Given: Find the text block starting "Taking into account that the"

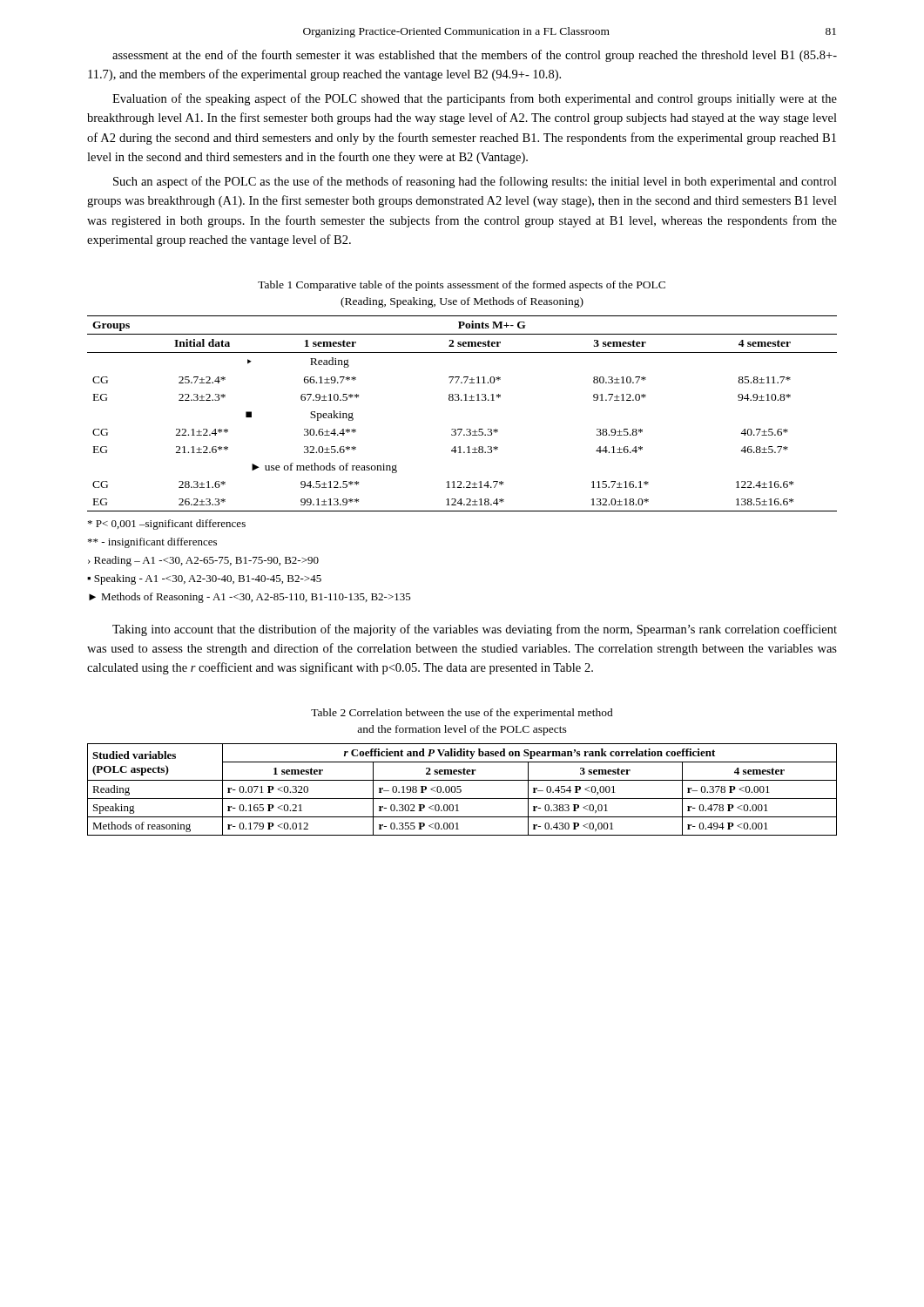Looking at the screenshot, I should [x=462, y=648].
